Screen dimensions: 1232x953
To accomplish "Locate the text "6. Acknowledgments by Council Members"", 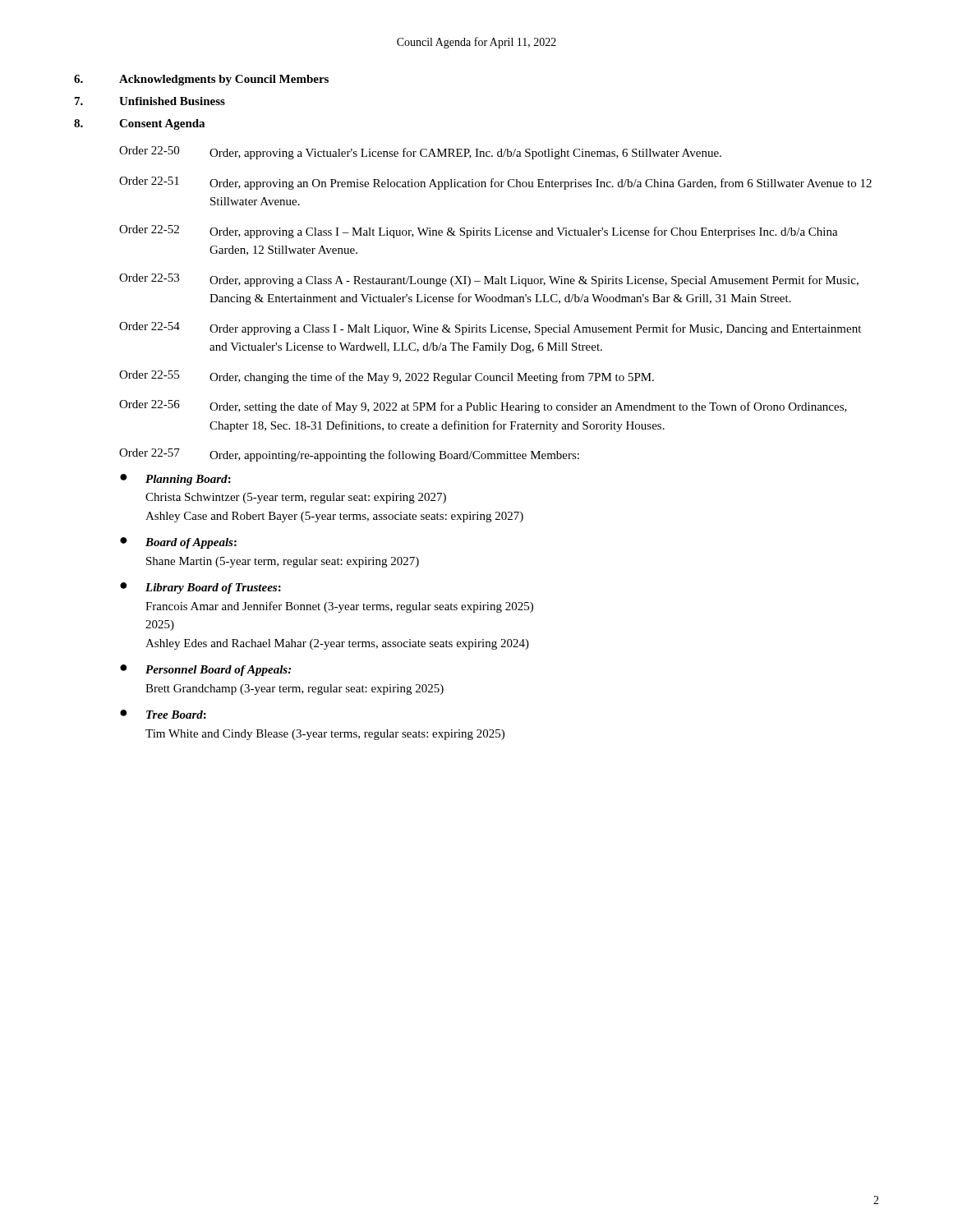I will pyautogui.click(x=201, y=80).
